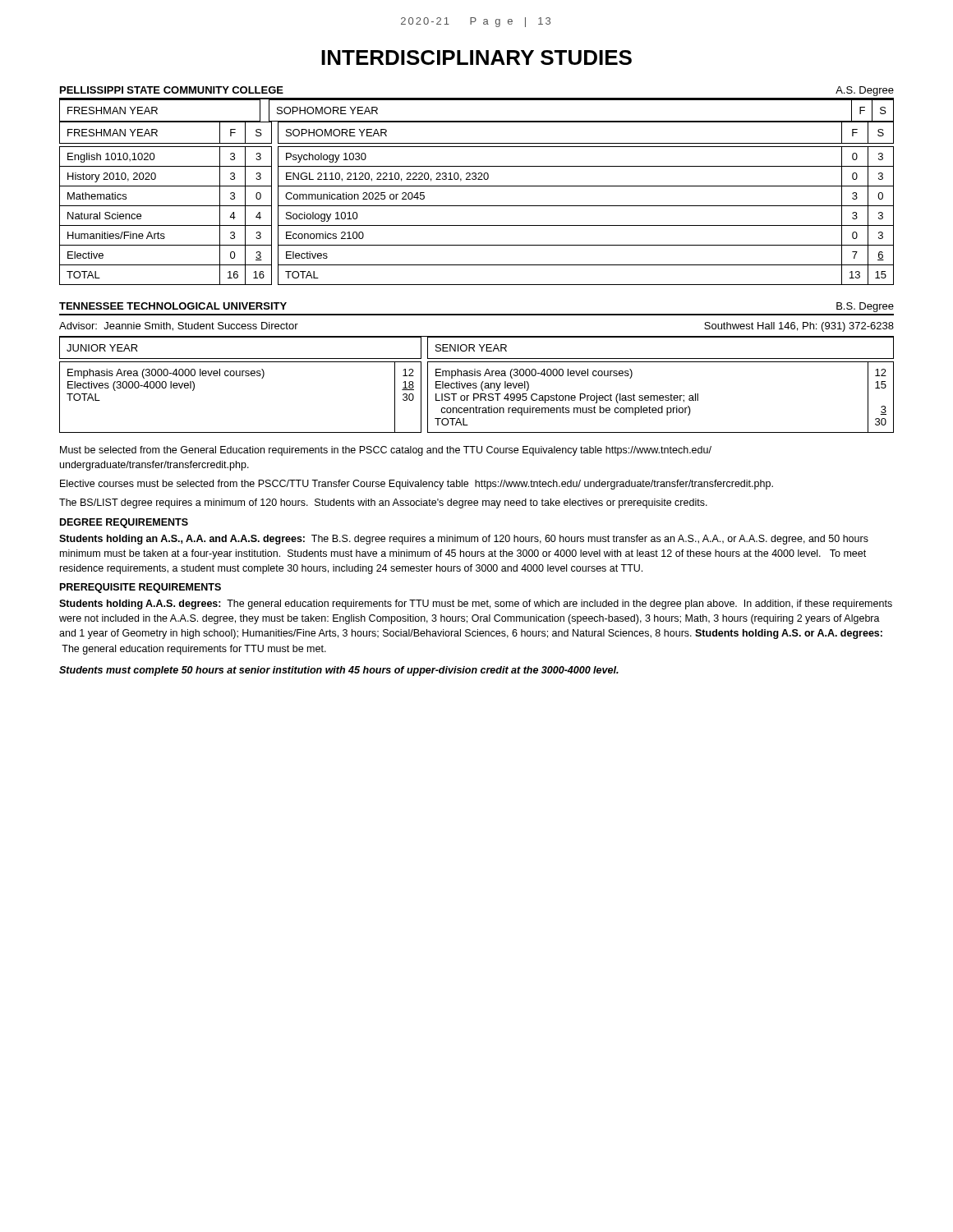Locate the table with the text "SENIOR YEAR"
The height and width of the screenshot is (1232, 953).
476,385
